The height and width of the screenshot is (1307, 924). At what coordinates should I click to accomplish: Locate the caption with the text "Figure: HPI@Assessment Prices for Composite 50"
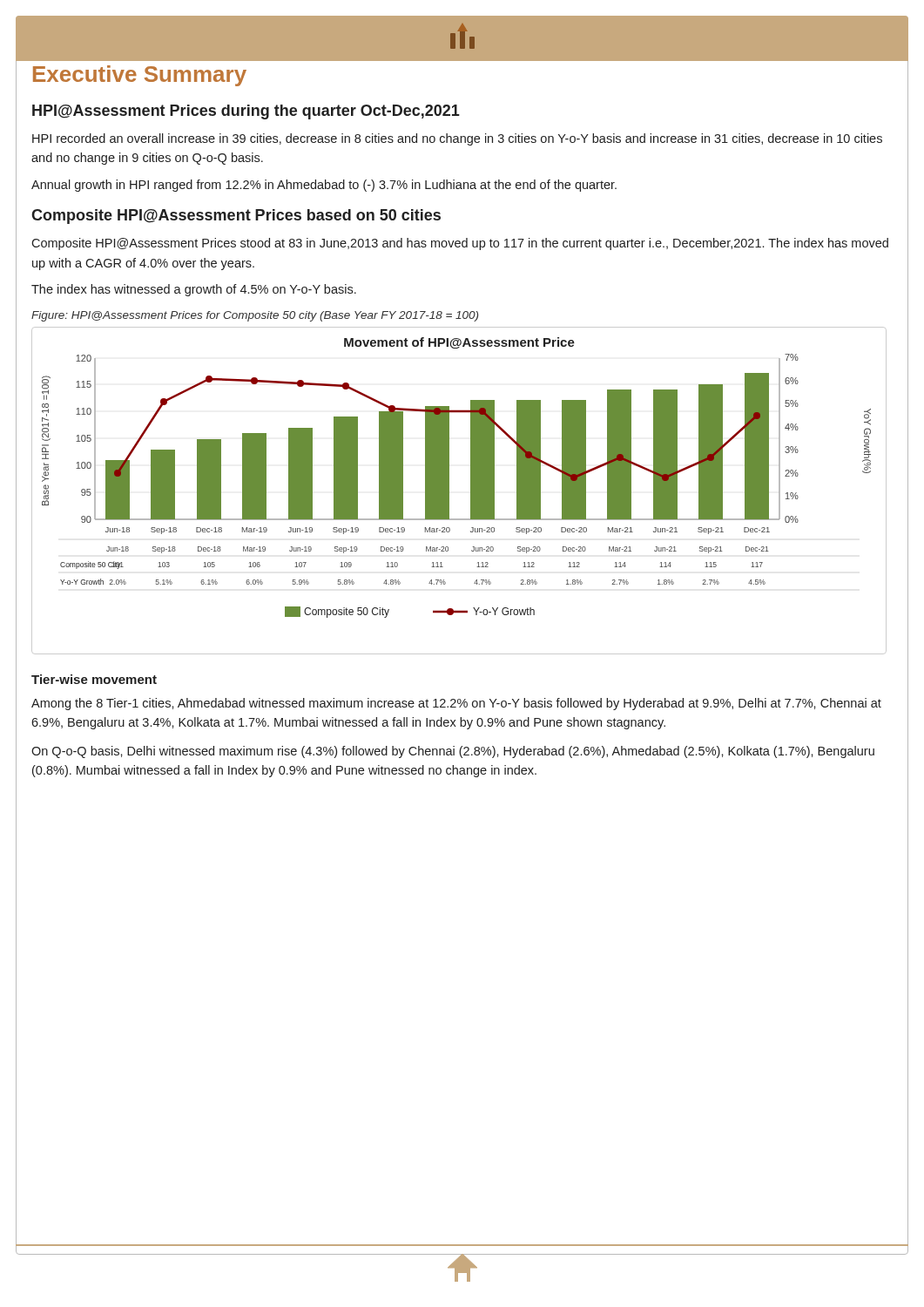[x=255, y=315]
